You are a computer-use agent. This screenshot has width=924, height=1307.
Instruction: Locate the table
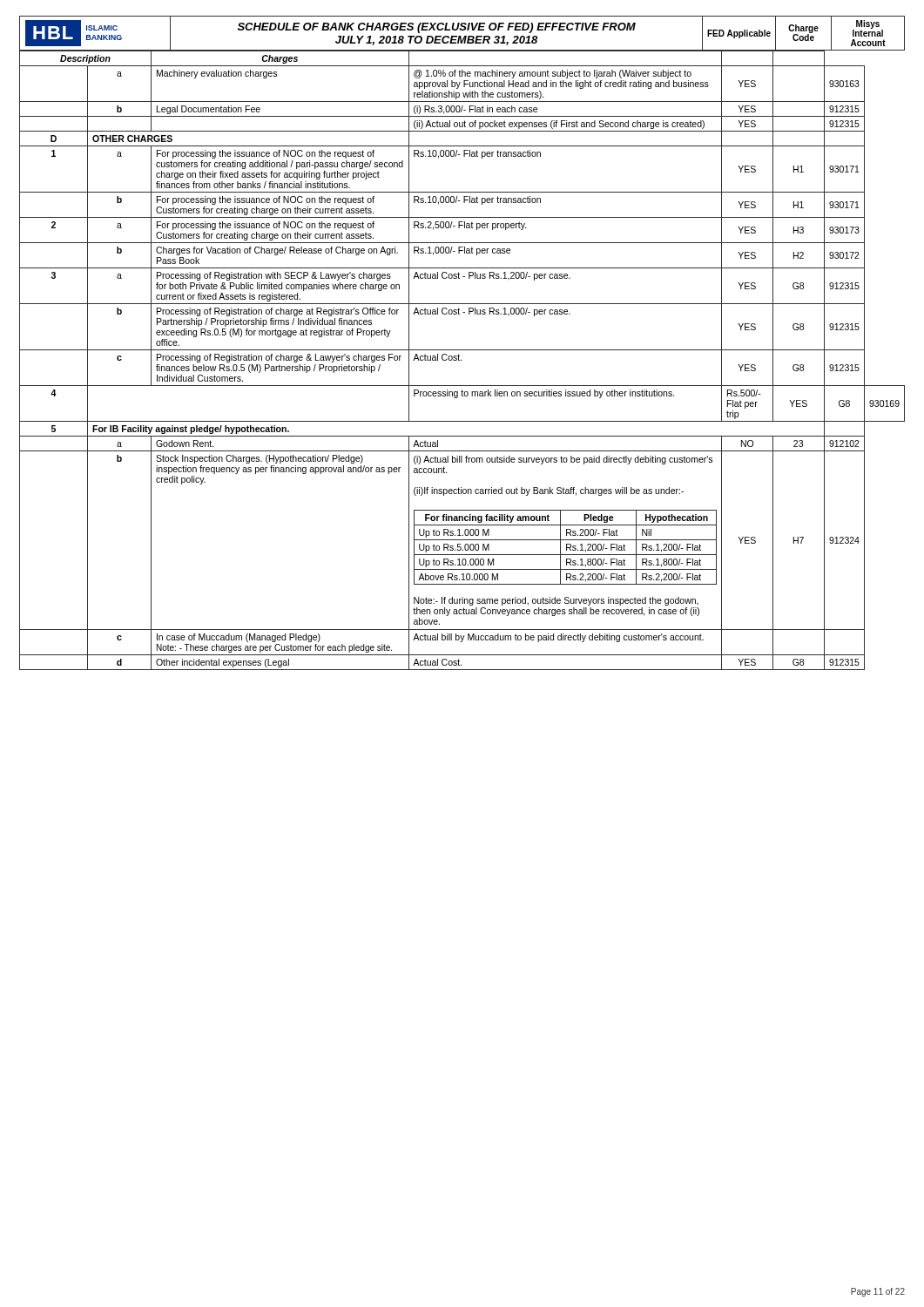[x=462, y=360]
